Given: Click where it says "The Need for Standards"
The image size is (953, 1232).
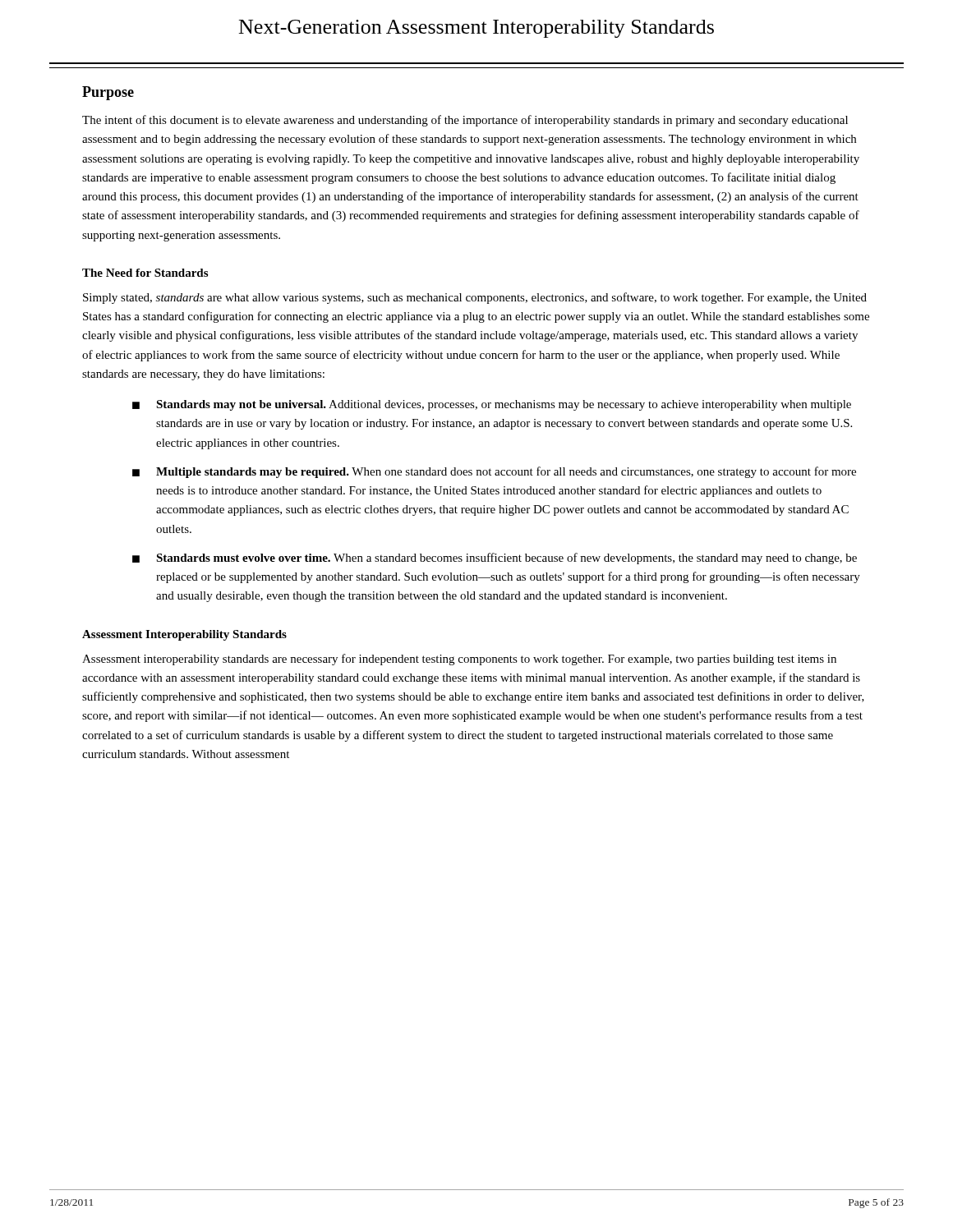Looking at the screenshot, I should pyautogui.click(x=145, y=272).
